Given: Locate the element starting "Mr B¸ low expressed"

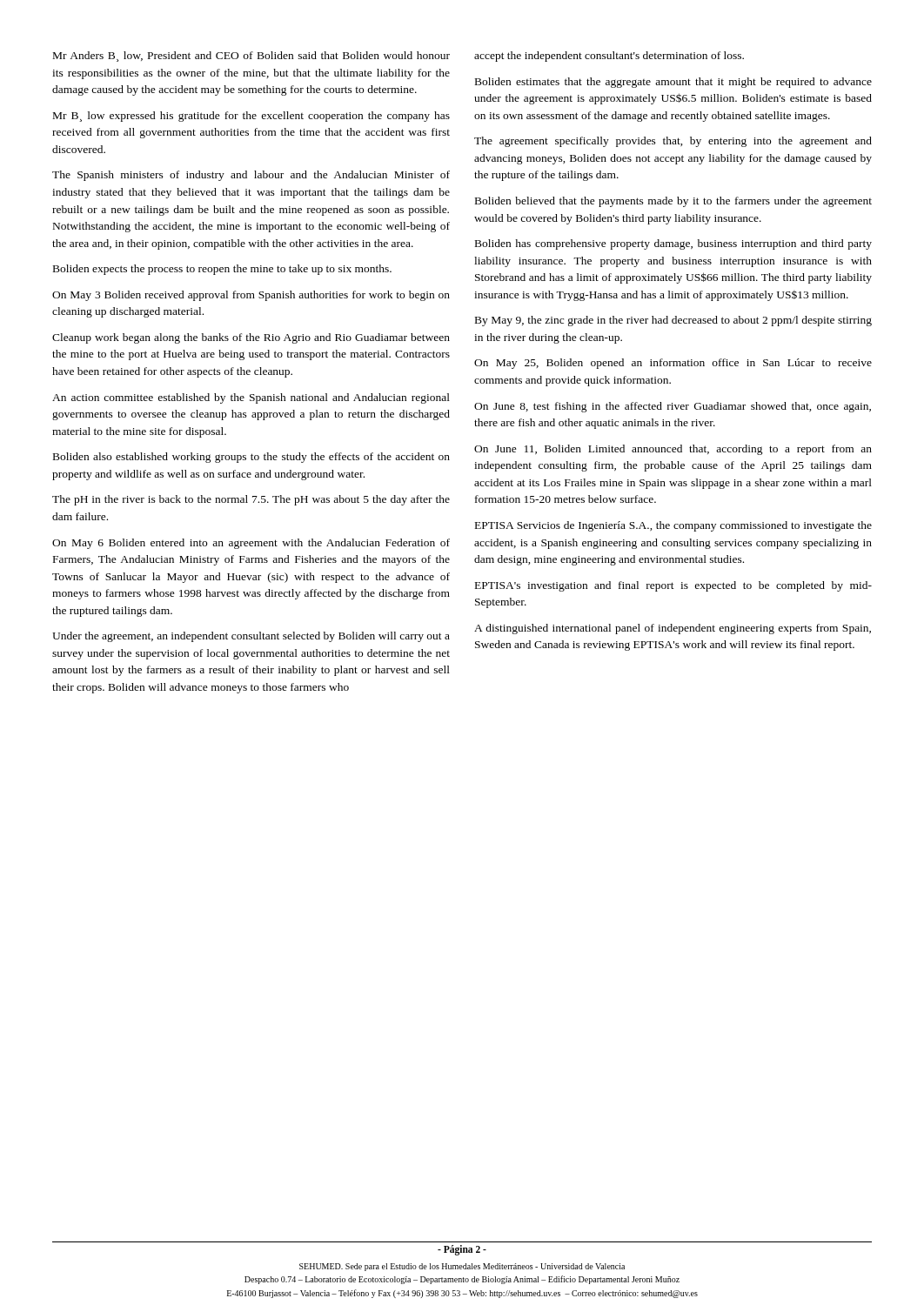Looking at the screenshot, I should pos(251,132).
